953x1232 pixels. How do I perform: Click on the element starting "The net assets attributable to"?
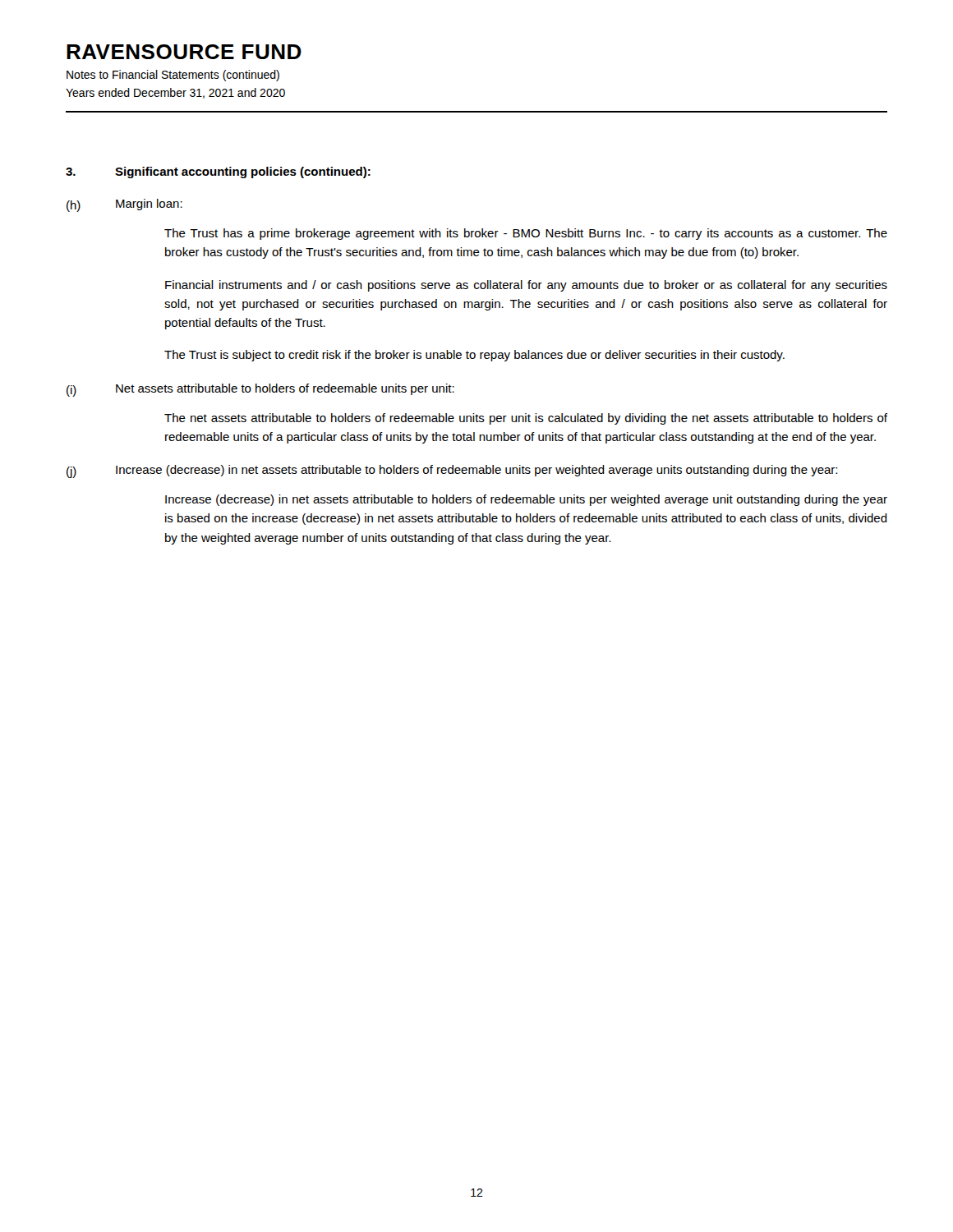tap(526, 427)
